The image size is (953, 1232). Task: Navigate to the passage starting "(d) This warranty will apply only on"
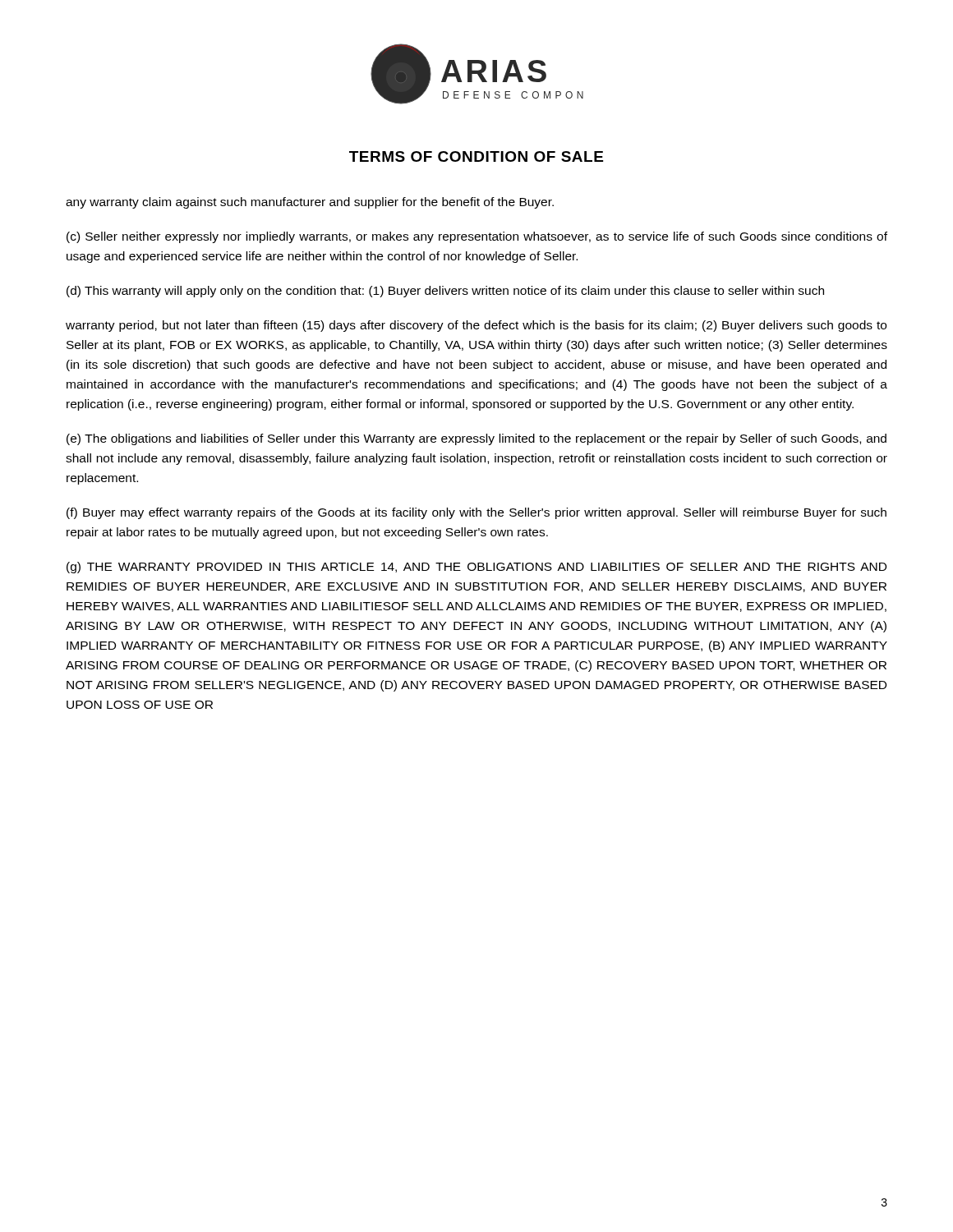(x=445, y=290)
